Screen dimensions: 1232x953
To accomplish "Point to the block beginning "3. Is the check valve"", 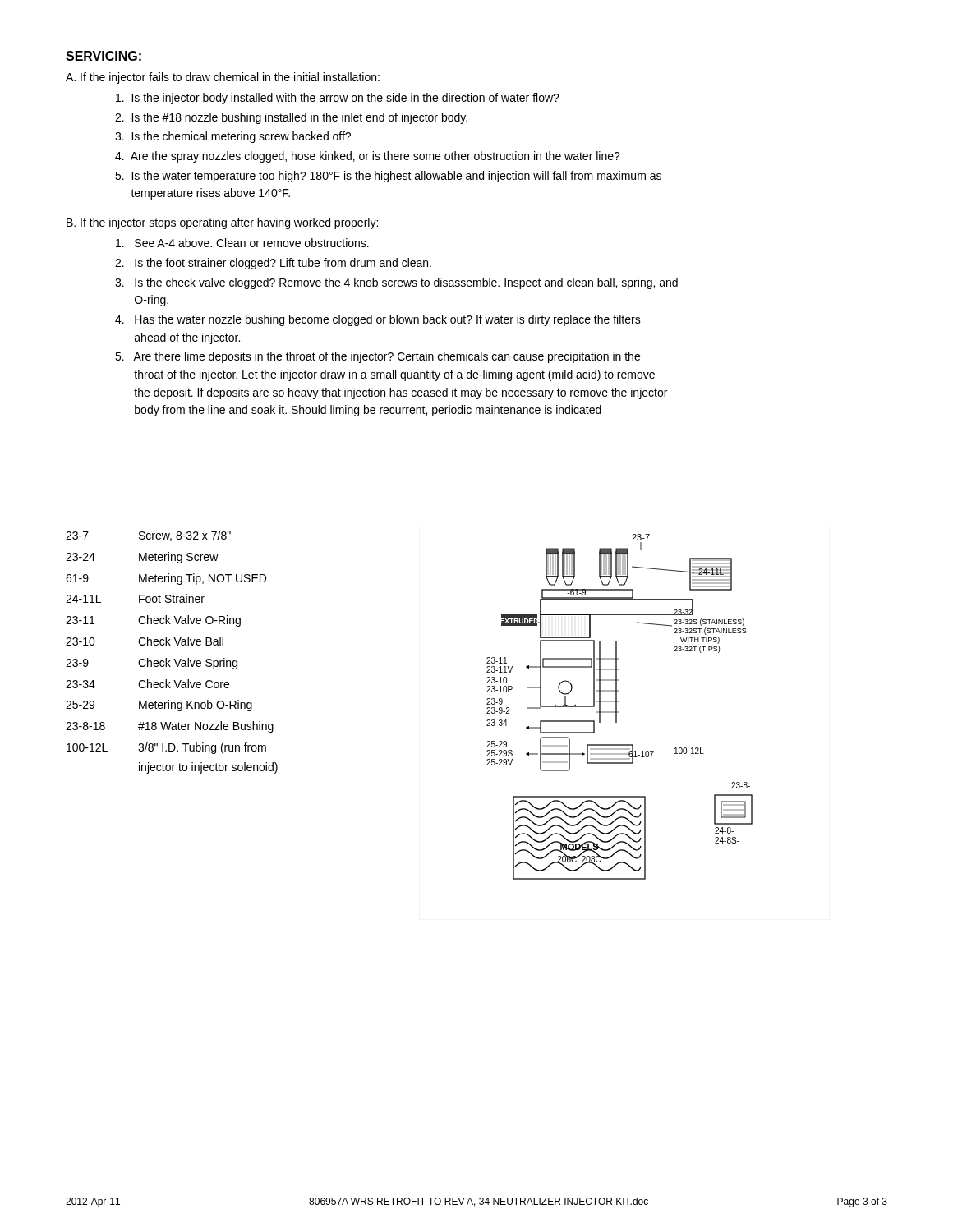I will (x=397, y=291).
